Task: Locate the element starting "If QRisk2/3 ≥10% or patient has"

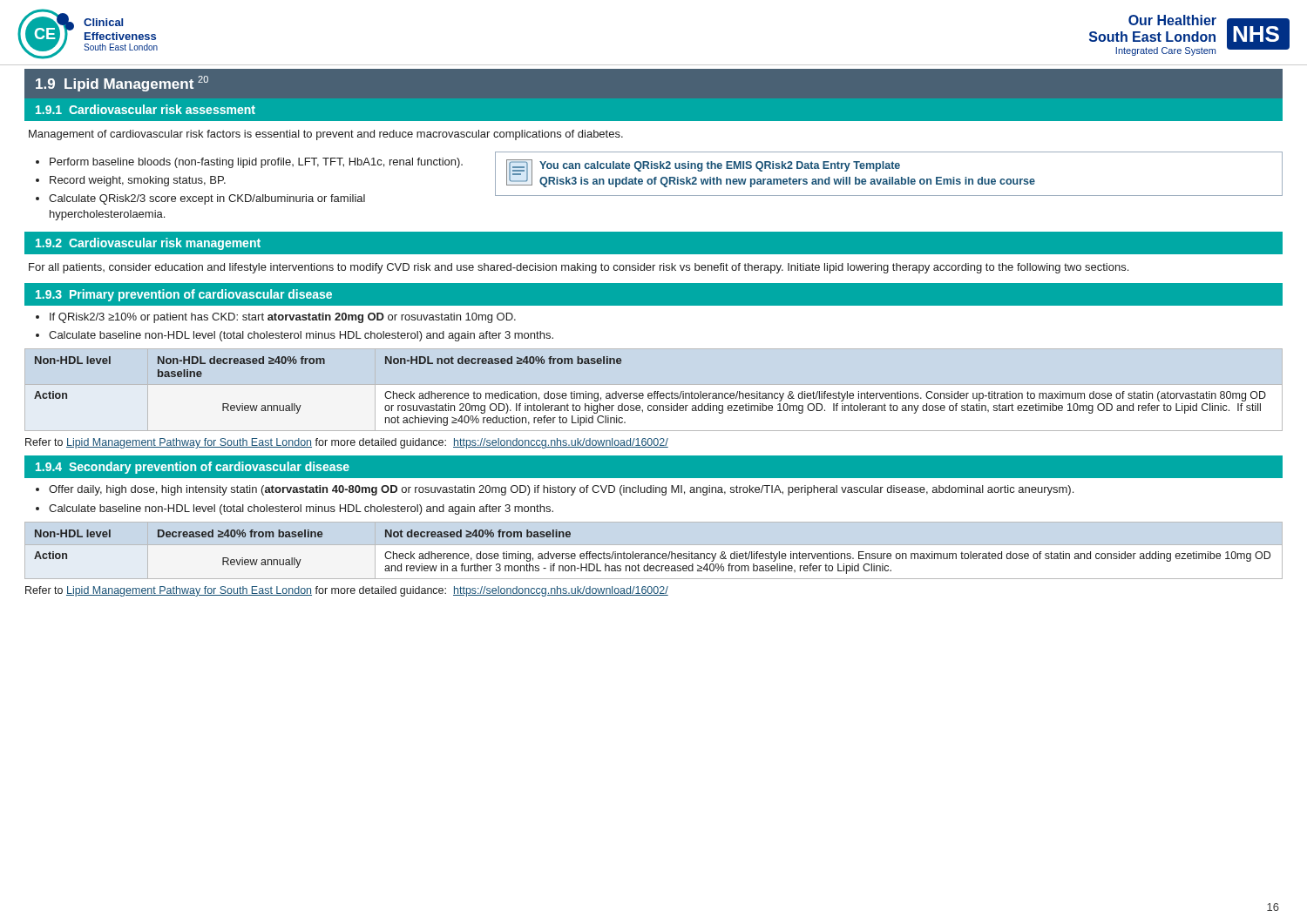Action: click(283, 317)
